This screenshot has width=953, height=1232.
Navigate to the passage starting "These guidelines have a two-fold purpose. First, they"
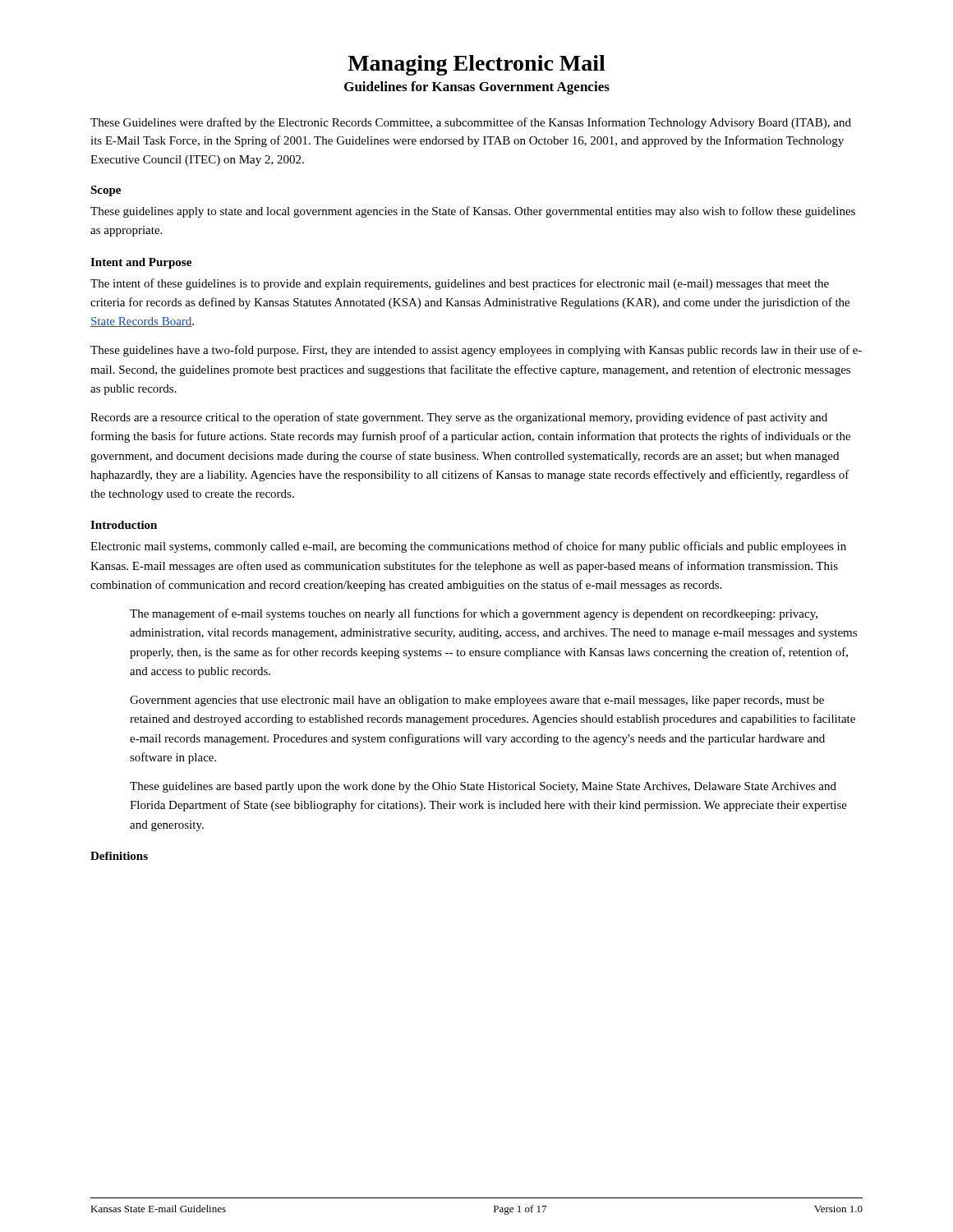pyautogui.click(x=476, y=369)
